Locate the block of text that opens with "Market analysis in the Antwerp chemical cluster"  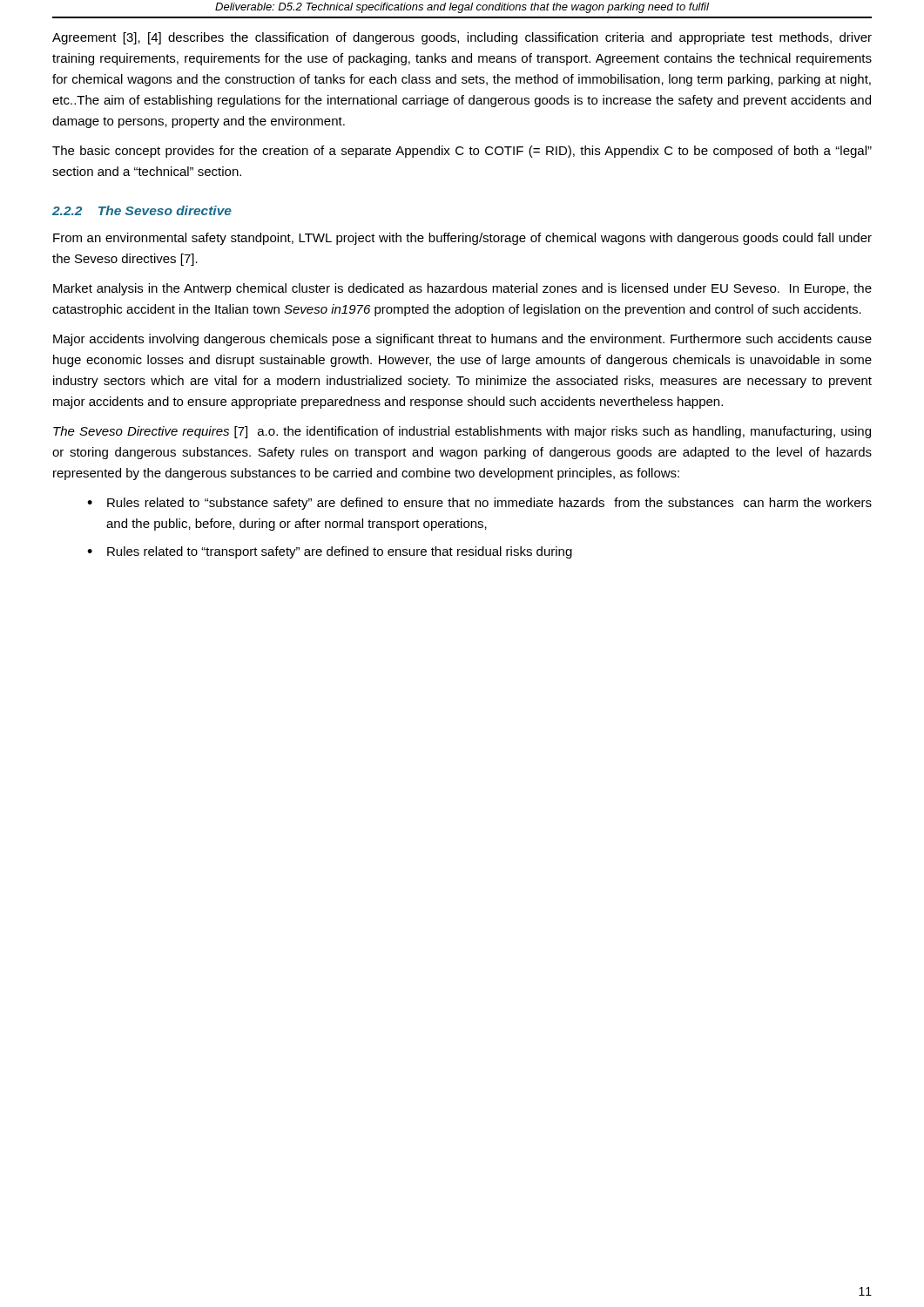pyautogui.click(x=462, y=298)
